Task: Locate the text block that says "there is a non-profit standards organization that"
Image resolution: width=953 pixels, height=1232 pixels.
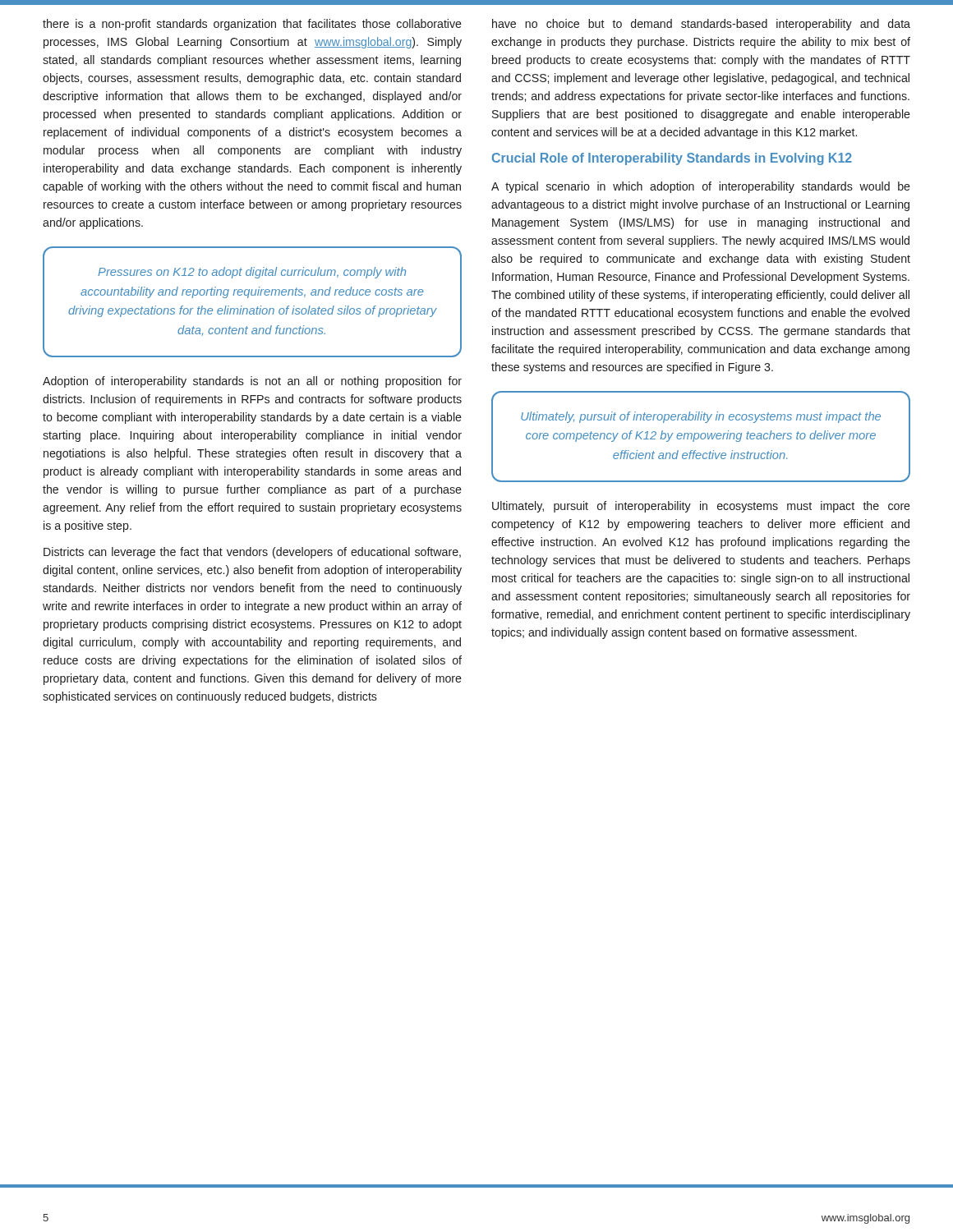Action: (x=252, y=123)
